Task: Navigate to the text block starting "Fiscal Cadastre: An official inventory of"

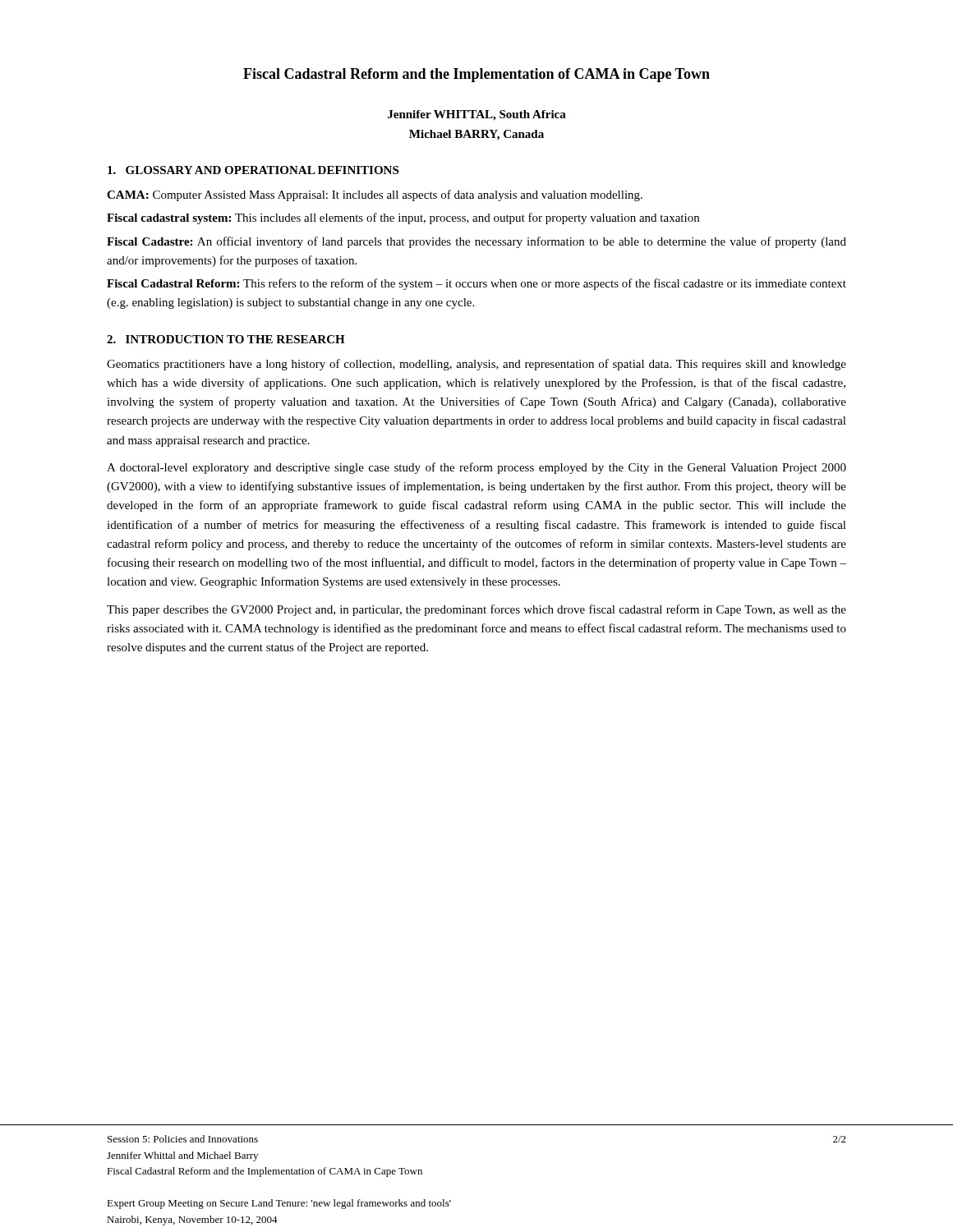Action: coord(476,251)
